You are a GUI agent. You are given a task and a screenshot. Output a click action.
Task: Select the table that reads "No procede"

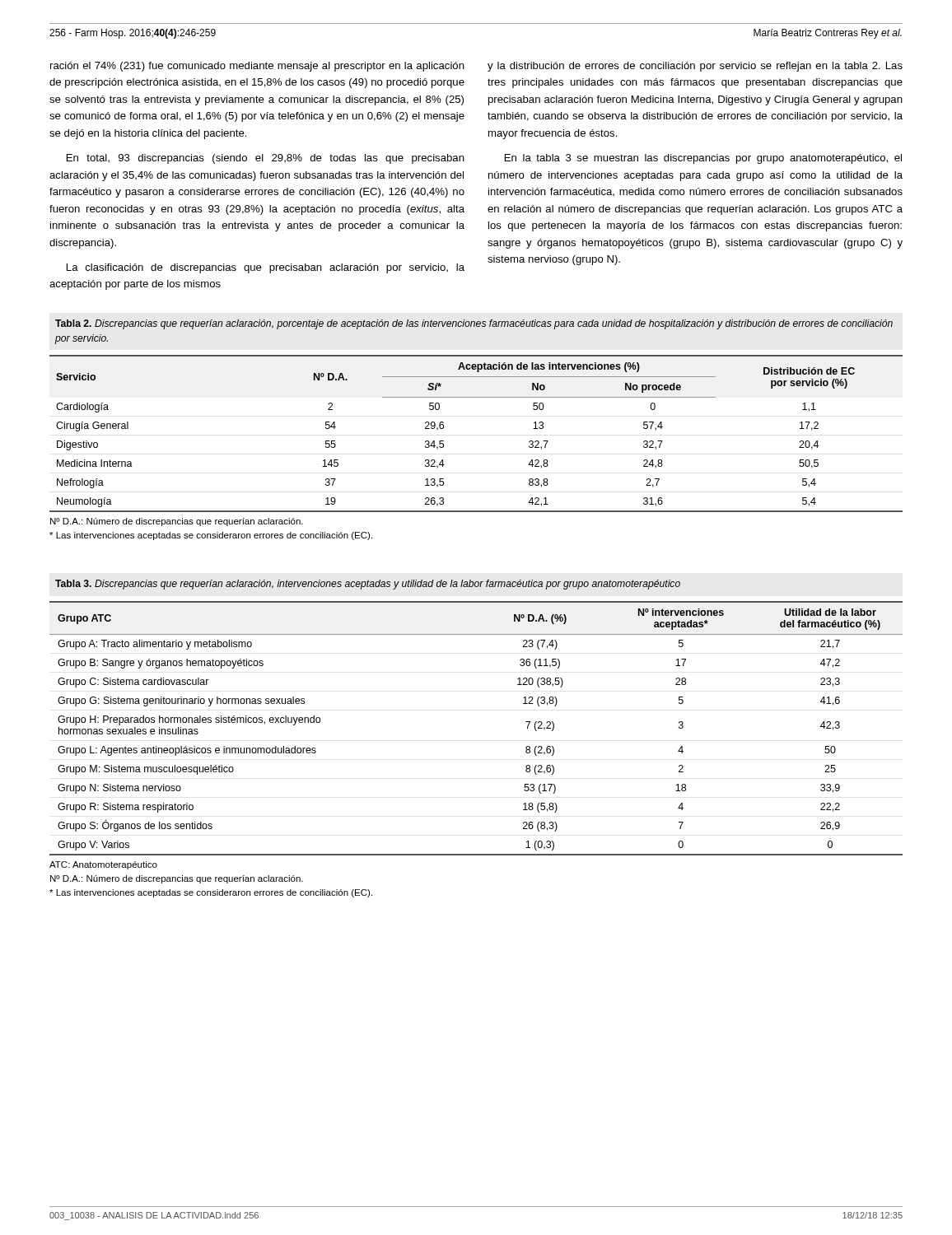pos(476,449)
